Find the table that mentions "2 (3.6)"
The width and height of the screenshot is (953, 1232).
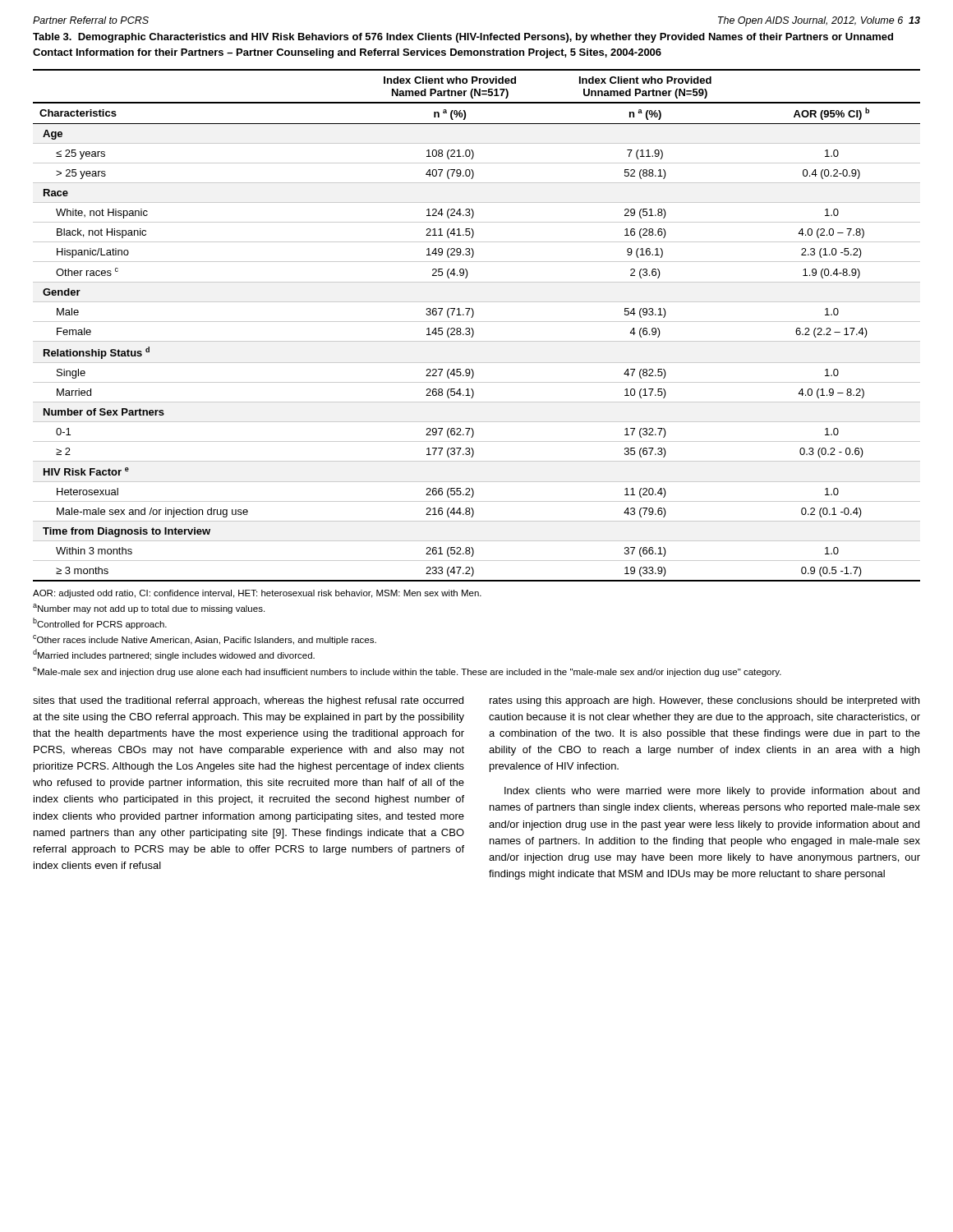pos(476,325)
